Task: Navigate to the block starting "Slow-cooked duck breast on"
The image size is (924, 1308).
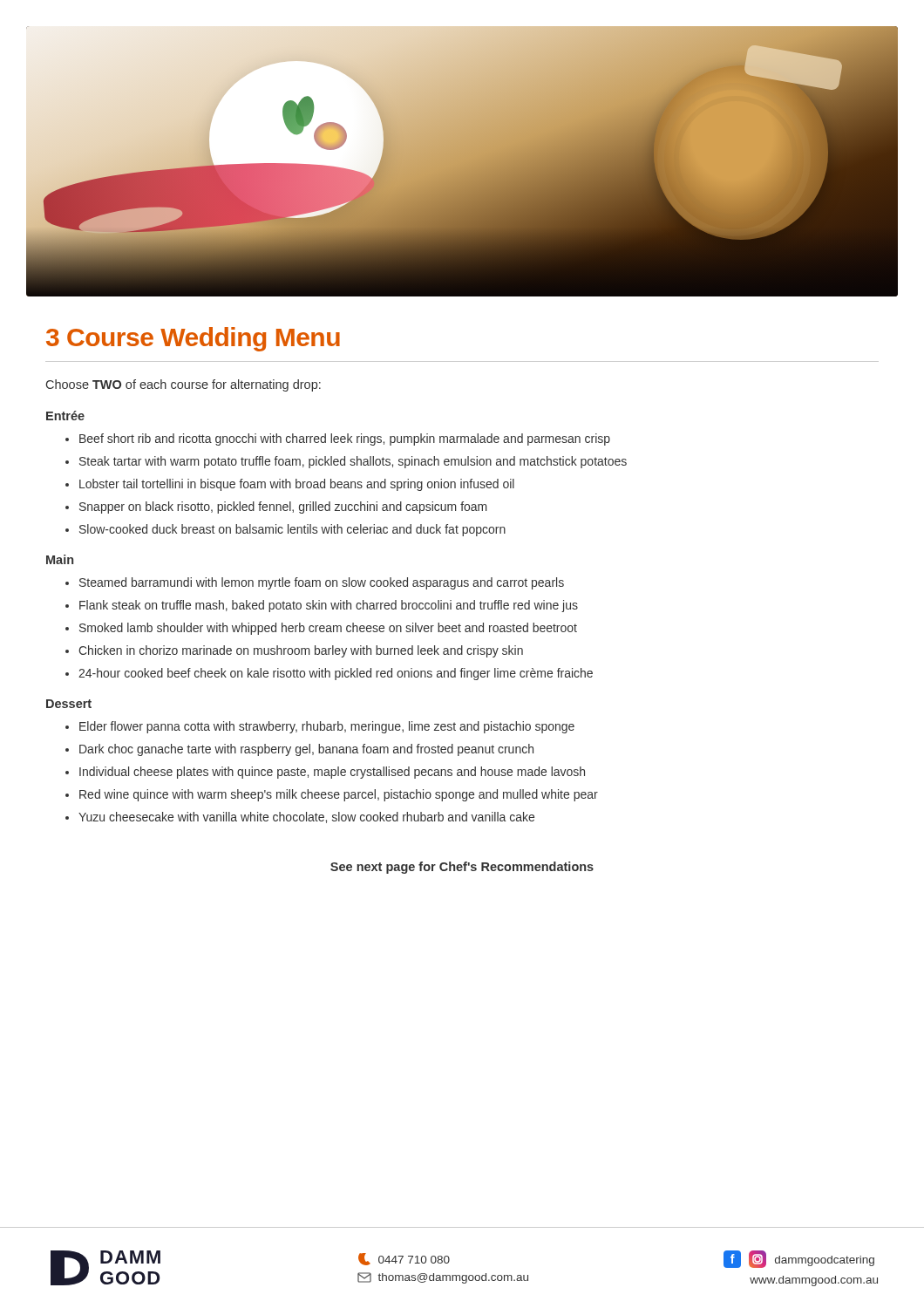Action: pyautogui.click(x=462, y=530)
